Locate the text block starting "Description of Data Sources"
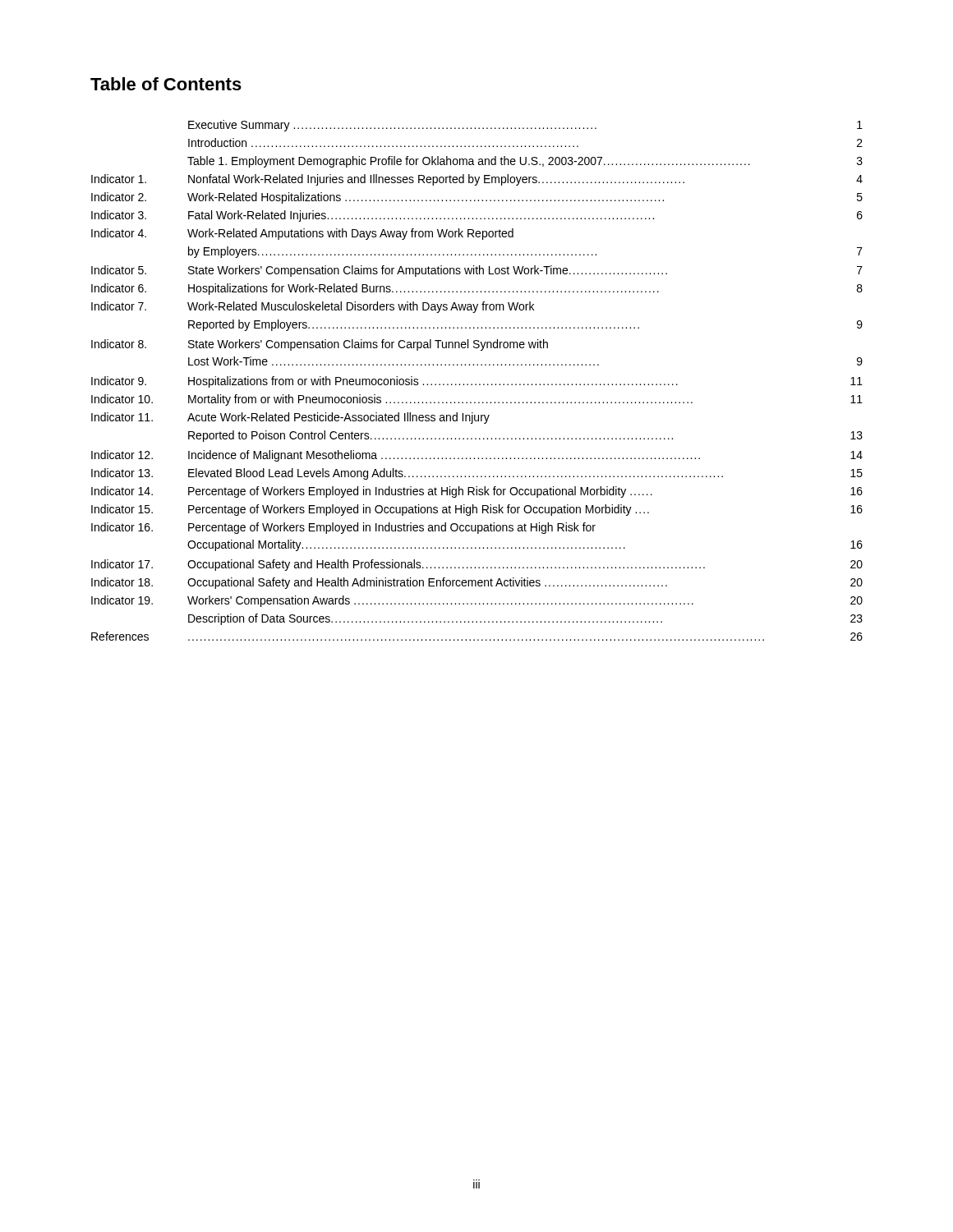953x1232 pixels. coord(525,619)
